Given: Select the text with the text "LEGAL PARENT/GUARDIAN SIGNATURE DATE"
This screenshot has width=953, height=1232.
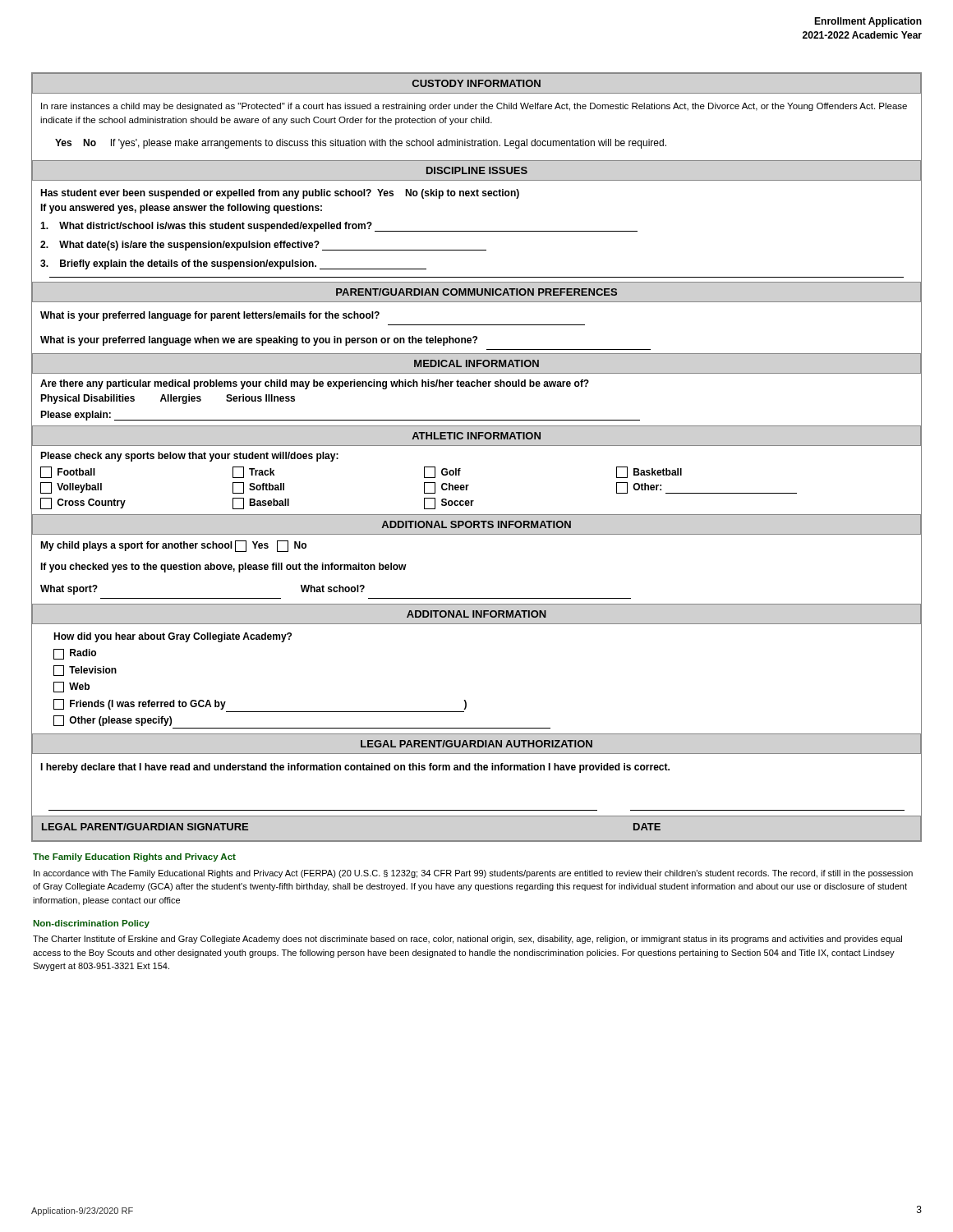Looking at the screenshot, I should (476, 827).
